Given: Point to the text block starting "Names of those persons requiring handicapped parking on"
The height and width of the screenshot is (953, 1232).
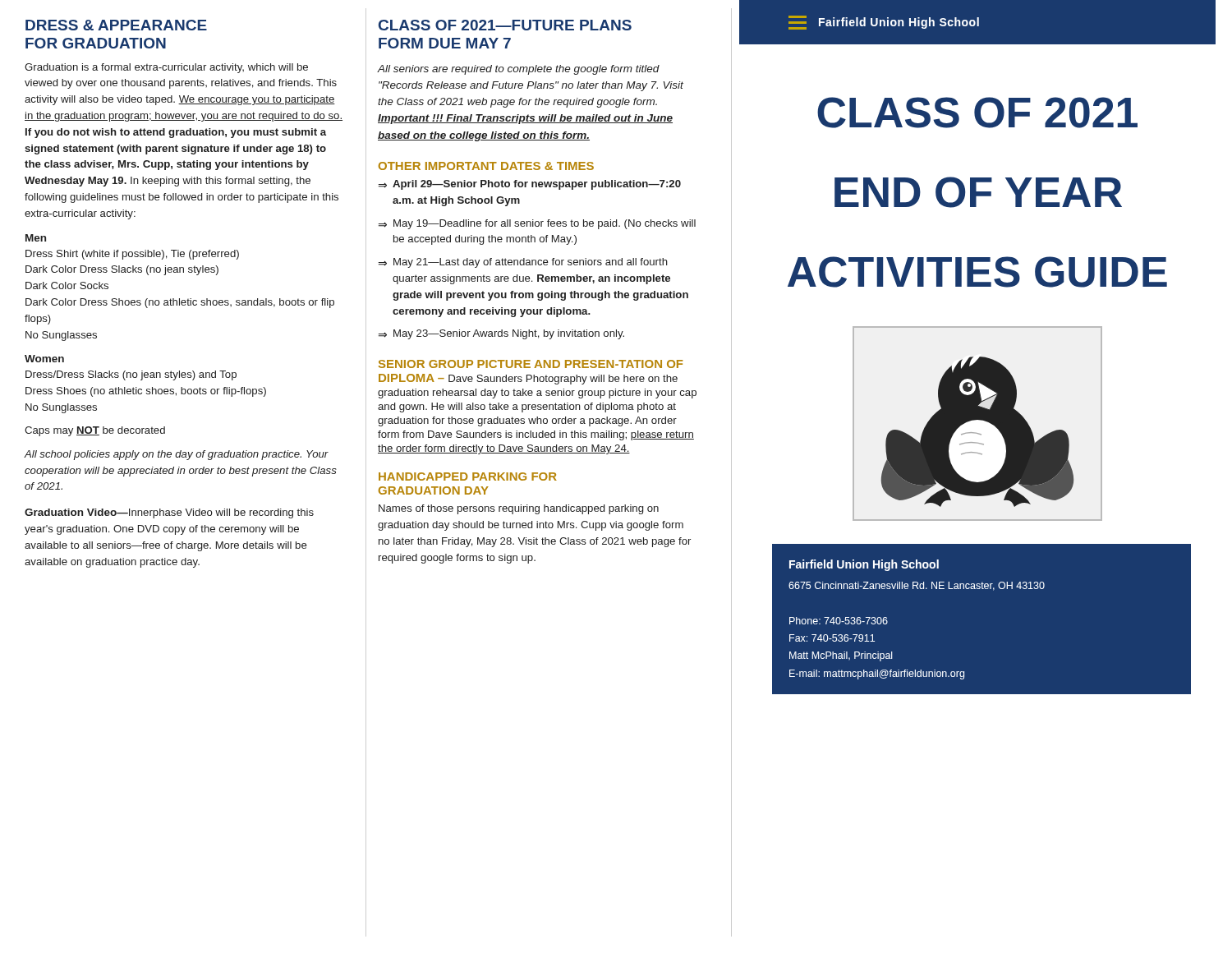Looking at the screenshot, I should 535,533.
